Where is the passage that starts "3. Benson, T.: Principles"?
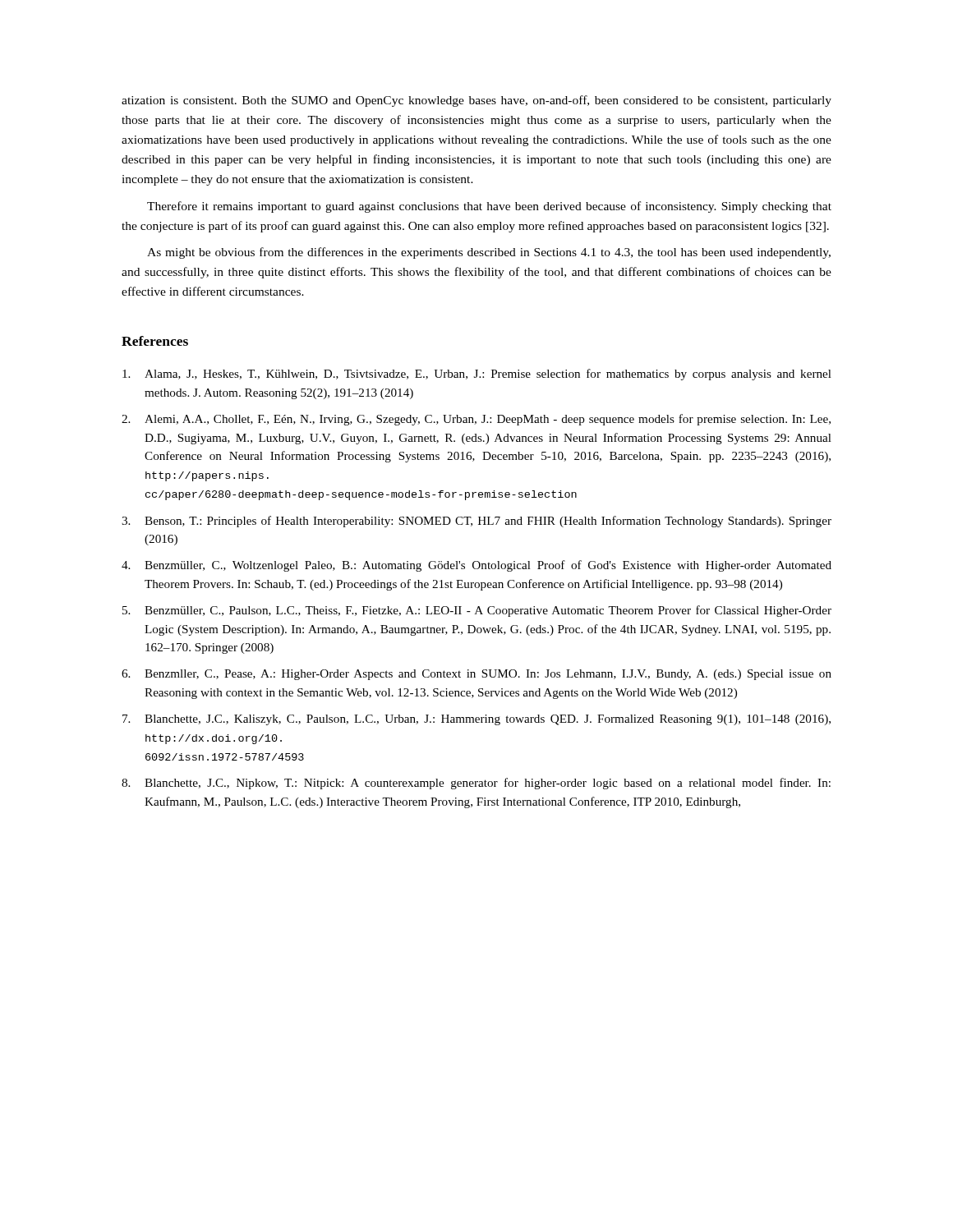This screenshot has width=953, height=1232. pyautogui.click(x=476, y=530)
